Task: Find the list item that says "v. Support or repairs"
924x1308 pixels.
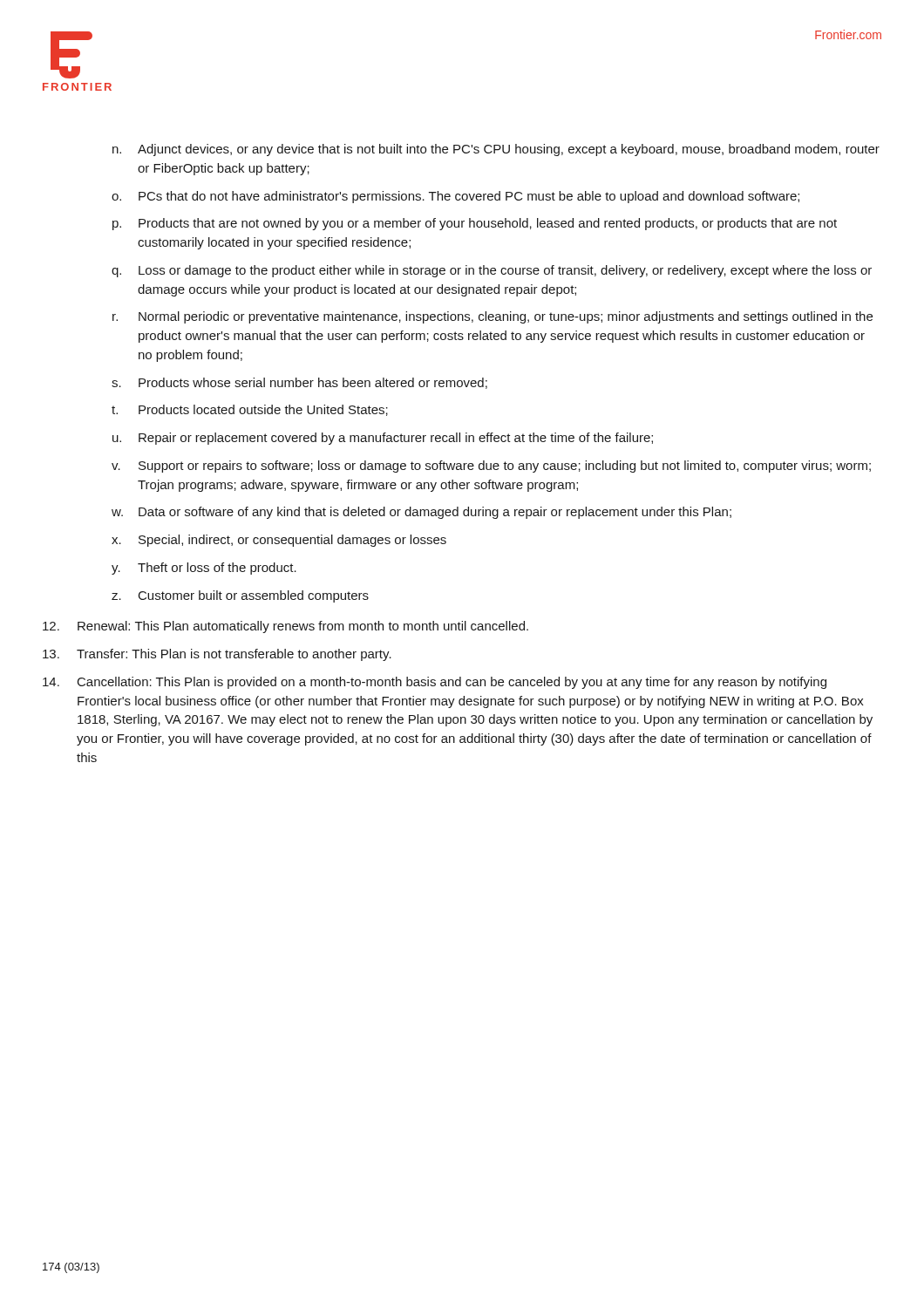Action: click(497, 475)
